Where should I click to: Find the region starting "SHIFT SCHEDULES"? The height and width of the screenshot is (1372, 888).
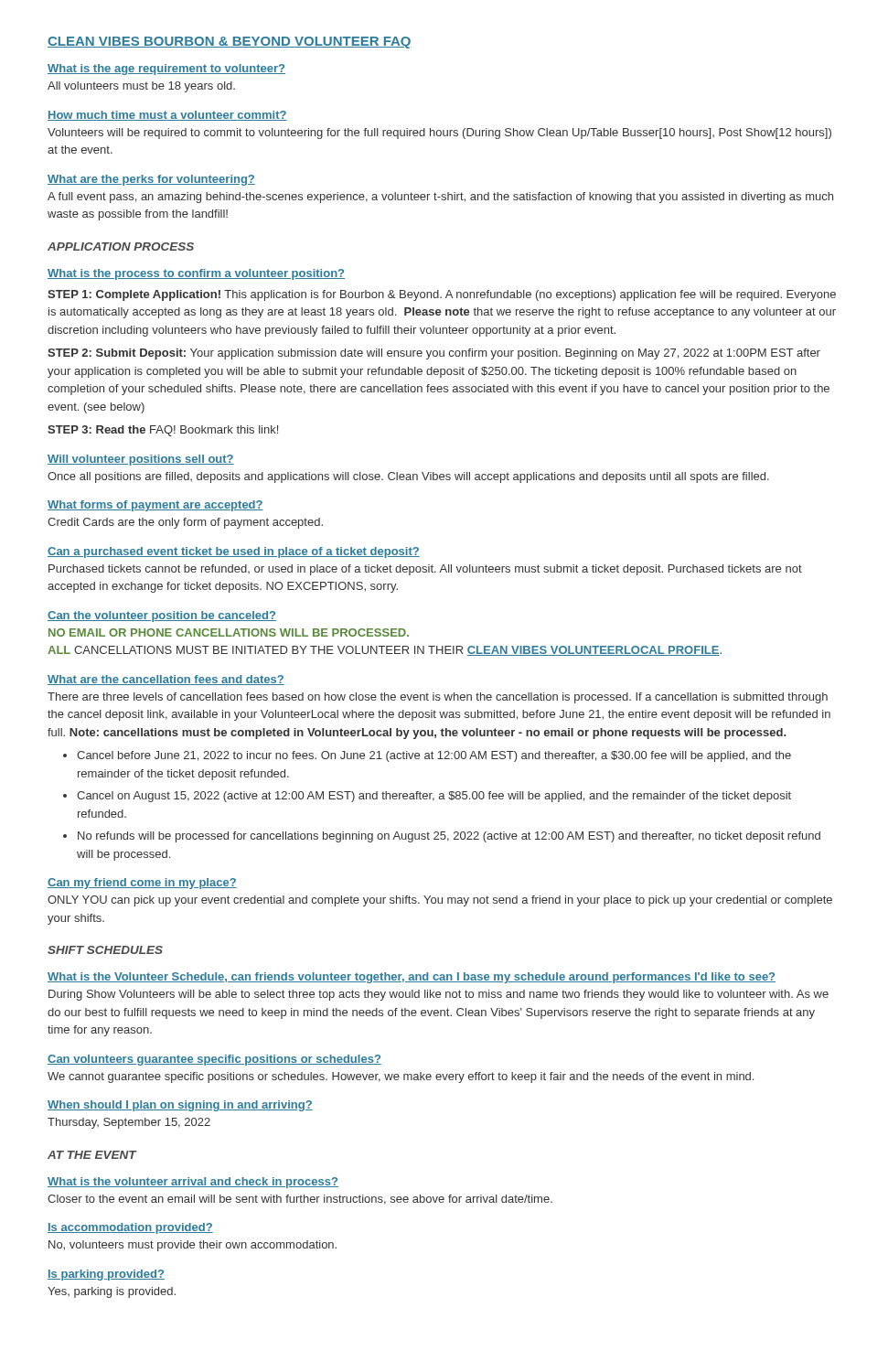click(105, 950)
